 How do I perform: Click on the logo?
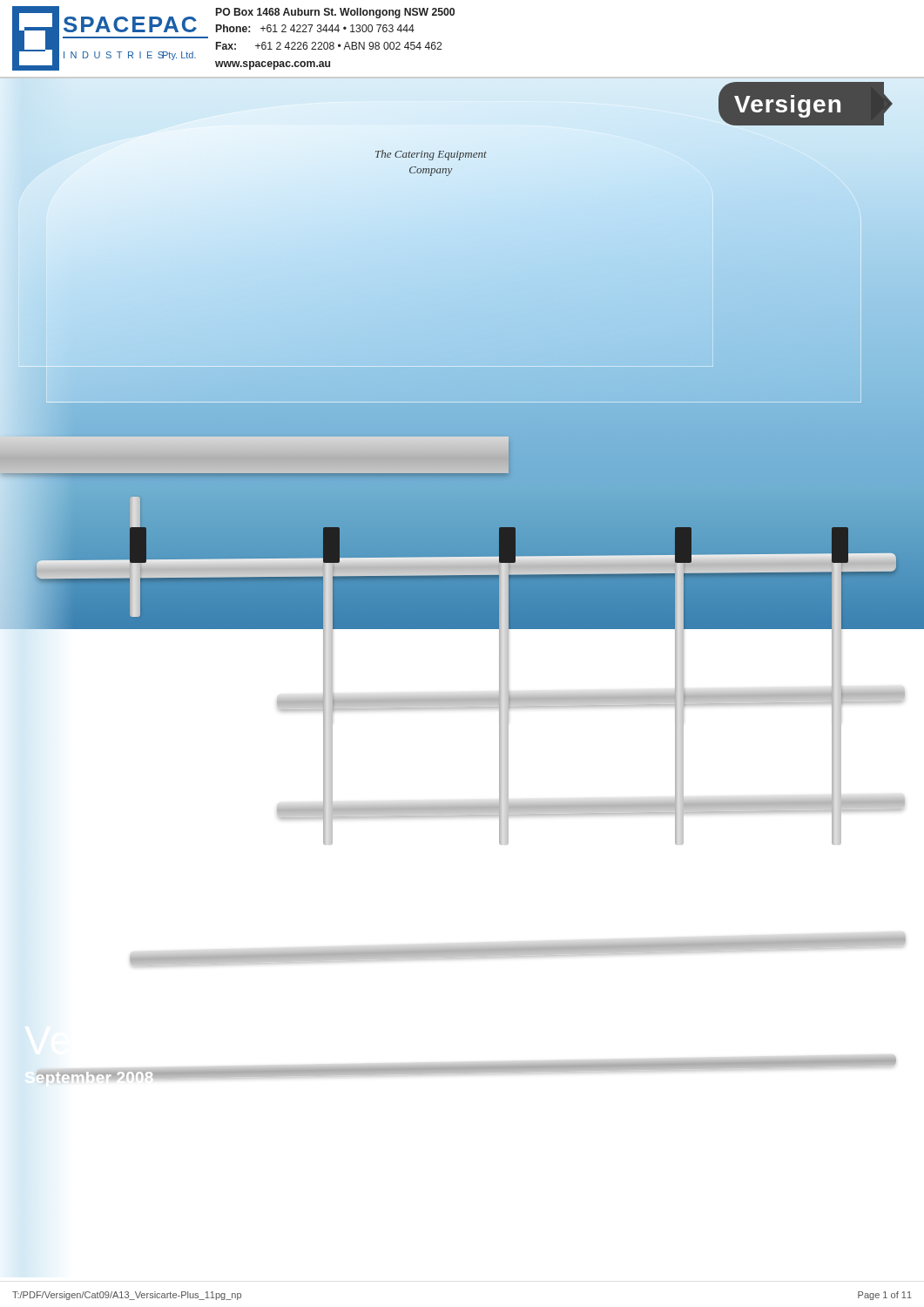click(806, 109)
